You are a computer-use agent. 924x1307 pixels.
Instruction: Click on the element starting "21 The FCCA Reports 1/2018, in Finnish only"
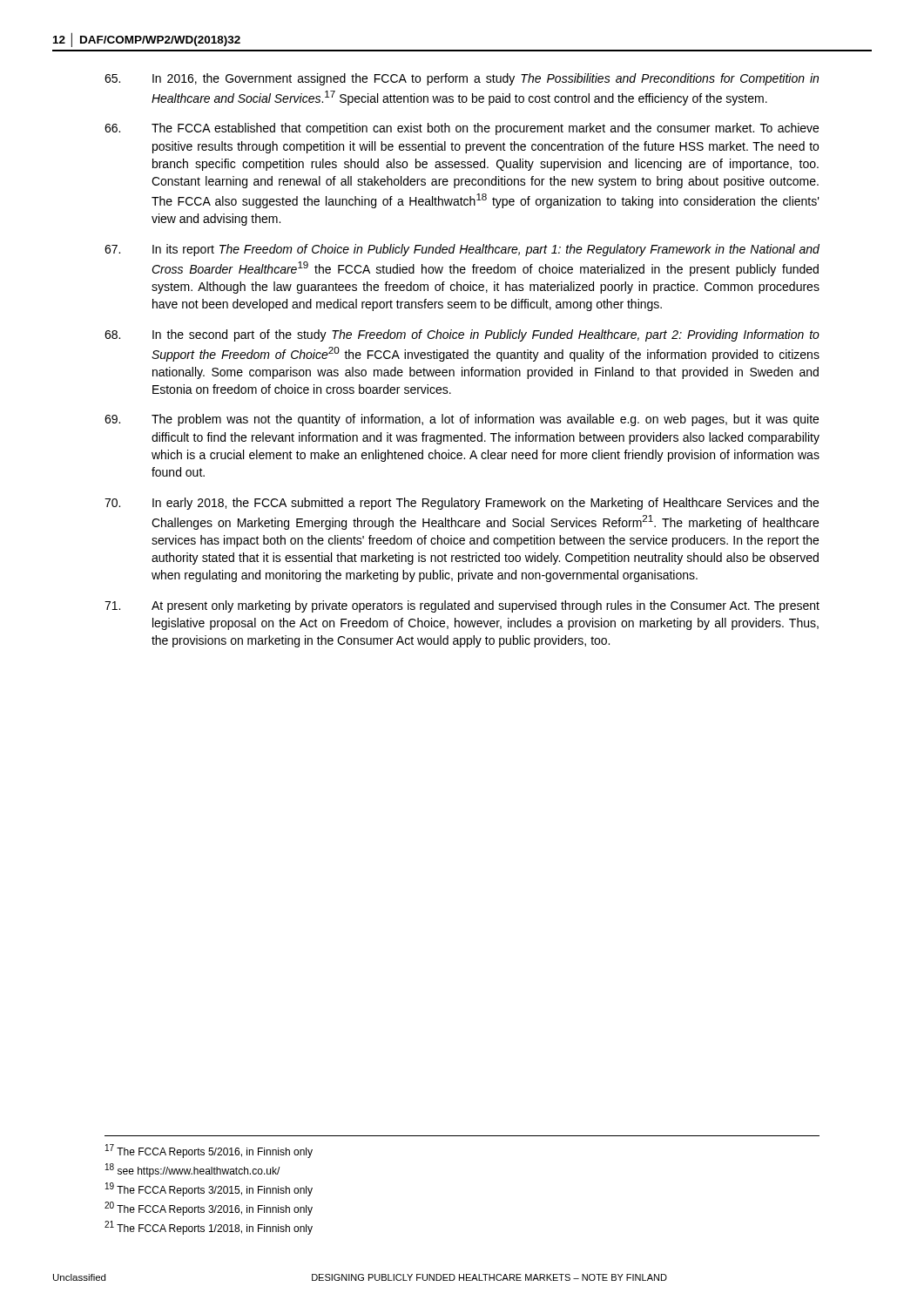click(x=209, y=1227)
